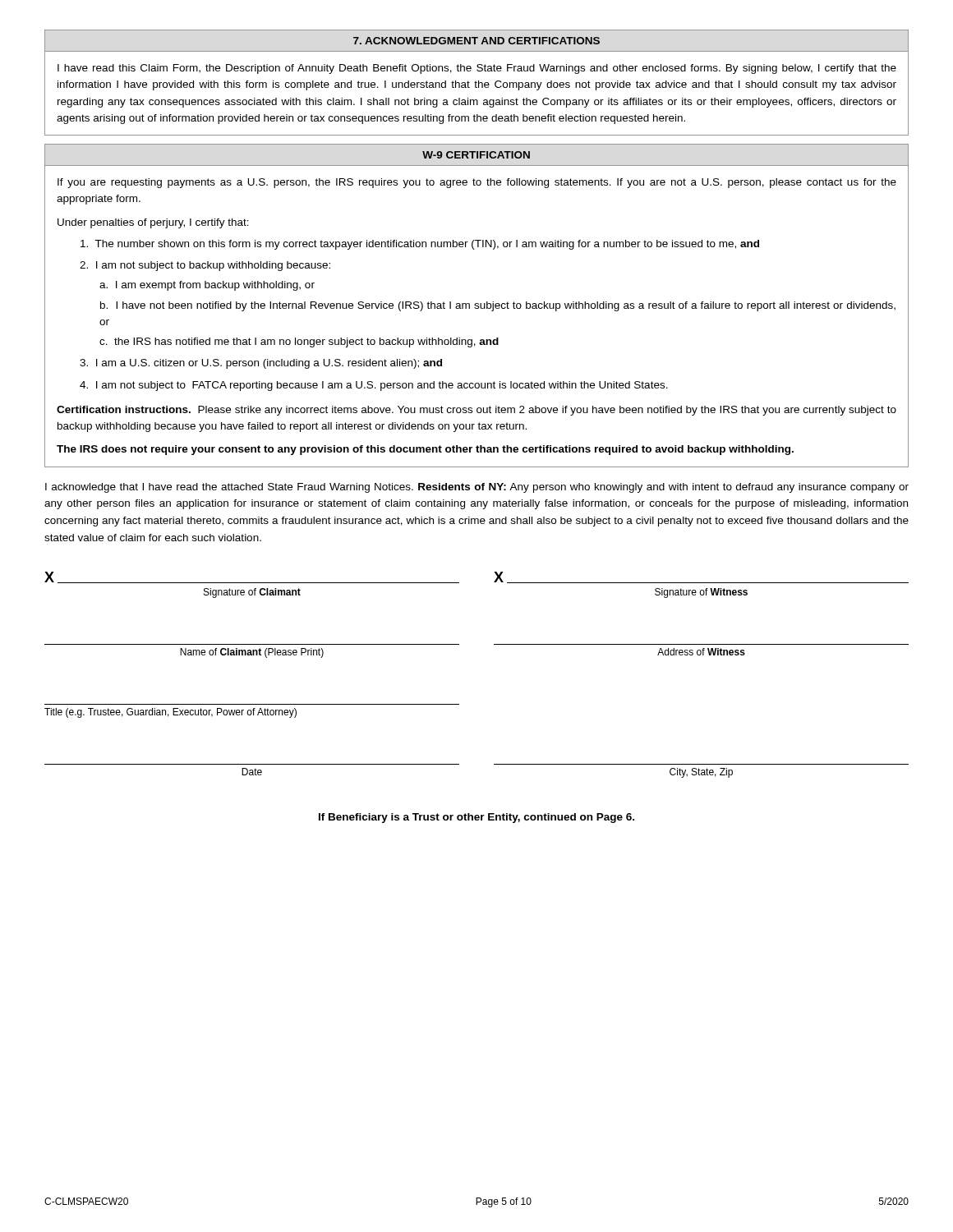The height and width of the screenshot is (1232, 953).
Task: Locate the region starting "Certification instructions. Please strike any incorrect"
Action: coord(476,418)
